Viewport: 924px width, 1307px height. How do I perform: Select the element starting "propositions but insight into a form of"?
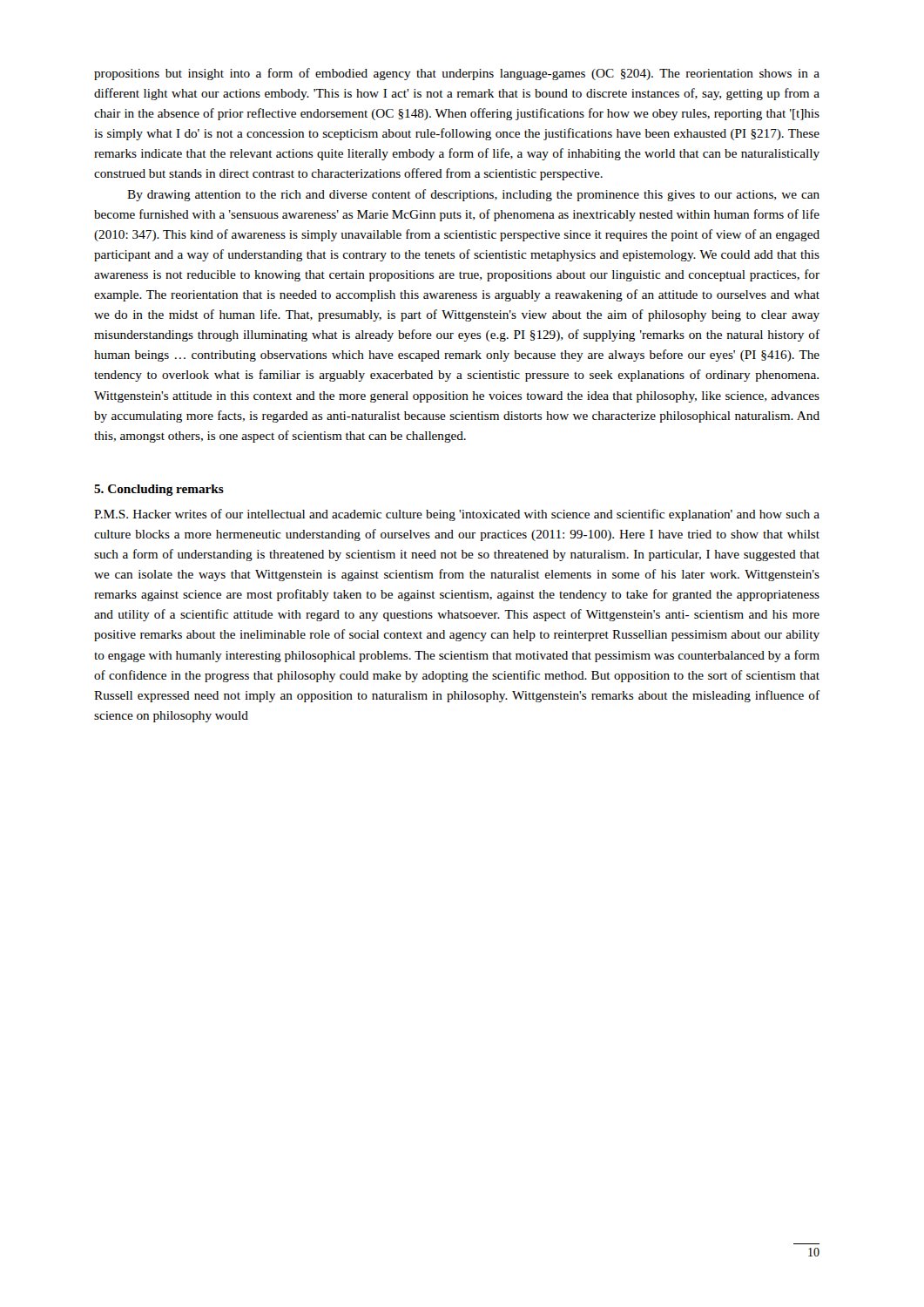(457, 254)
